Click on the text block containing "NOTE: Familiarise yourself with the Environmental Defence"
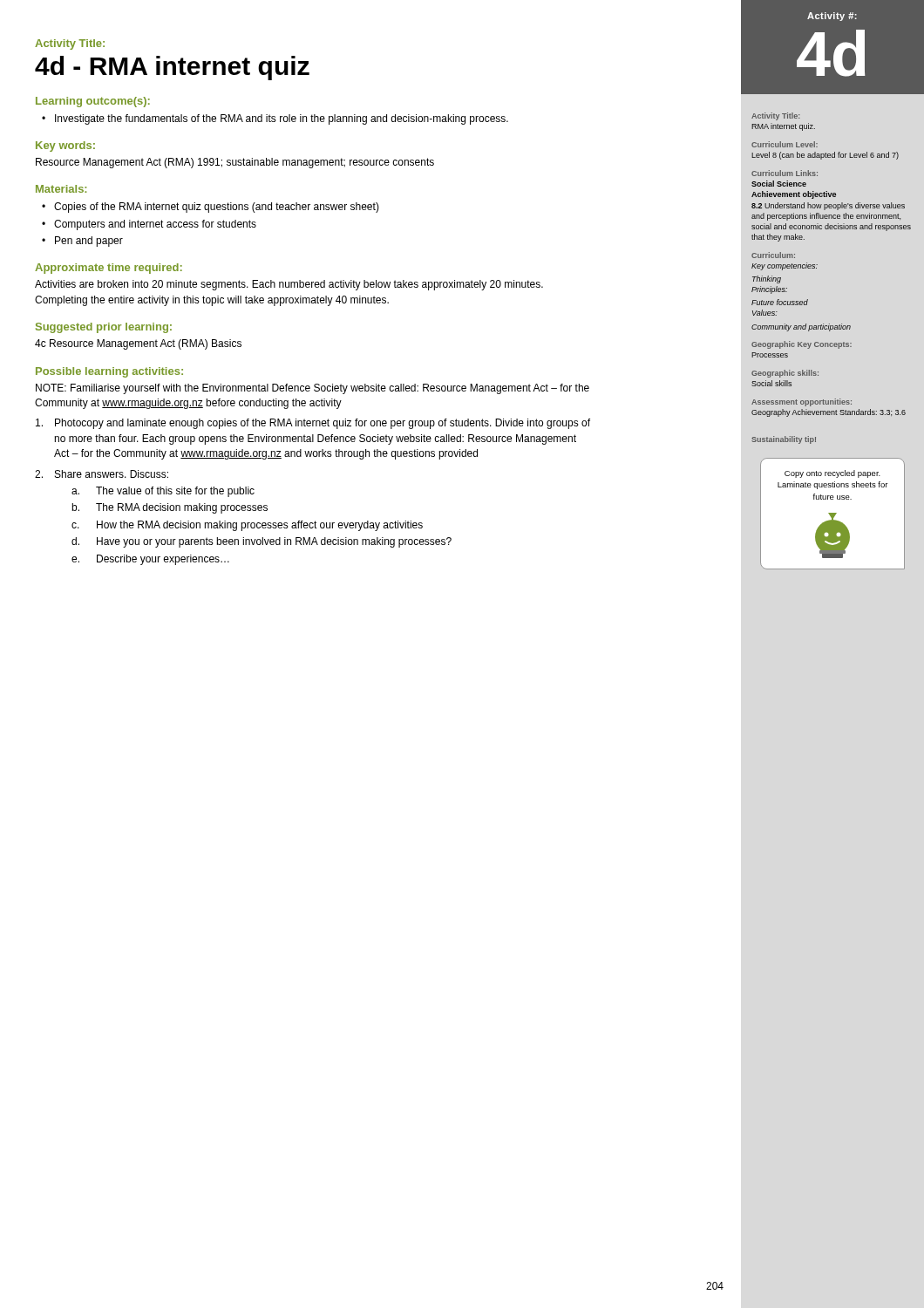 click(312, 395)
